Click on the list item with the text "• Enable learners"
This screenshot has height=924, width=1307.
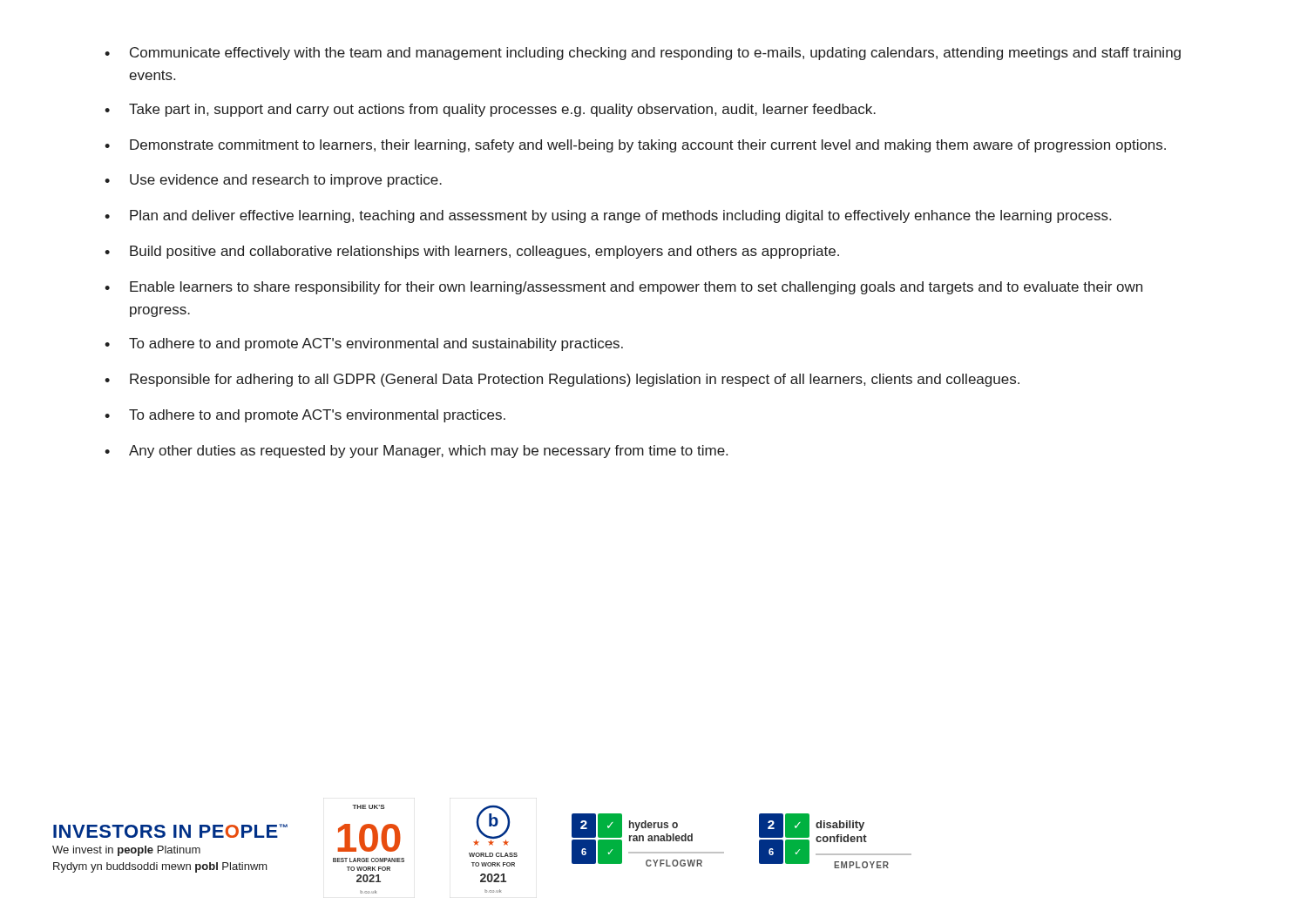(654, 299)
